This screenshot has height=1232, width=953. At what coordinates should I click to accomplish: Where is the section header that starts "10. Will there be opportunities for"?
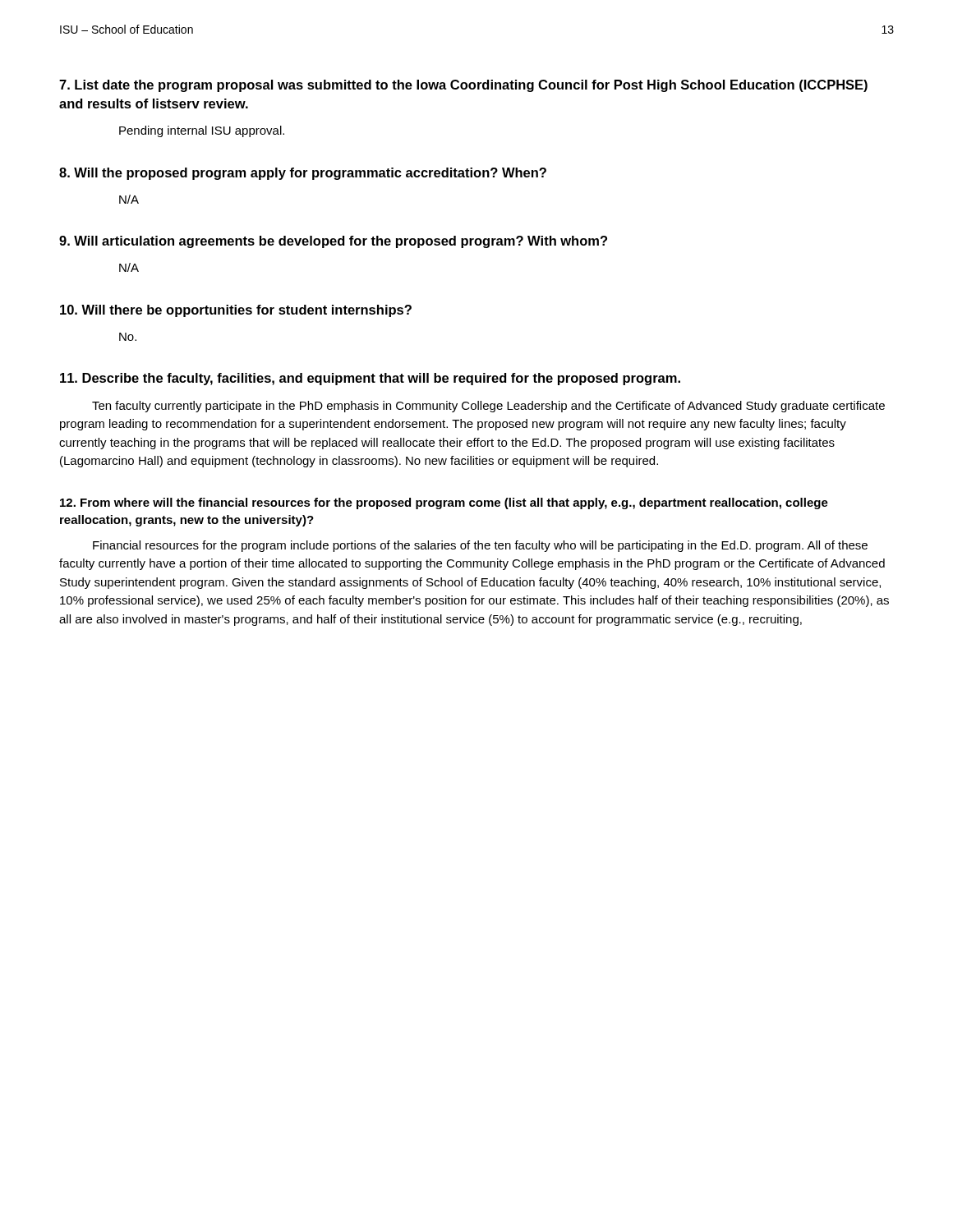pyautogui.click(x=236, y=309)
